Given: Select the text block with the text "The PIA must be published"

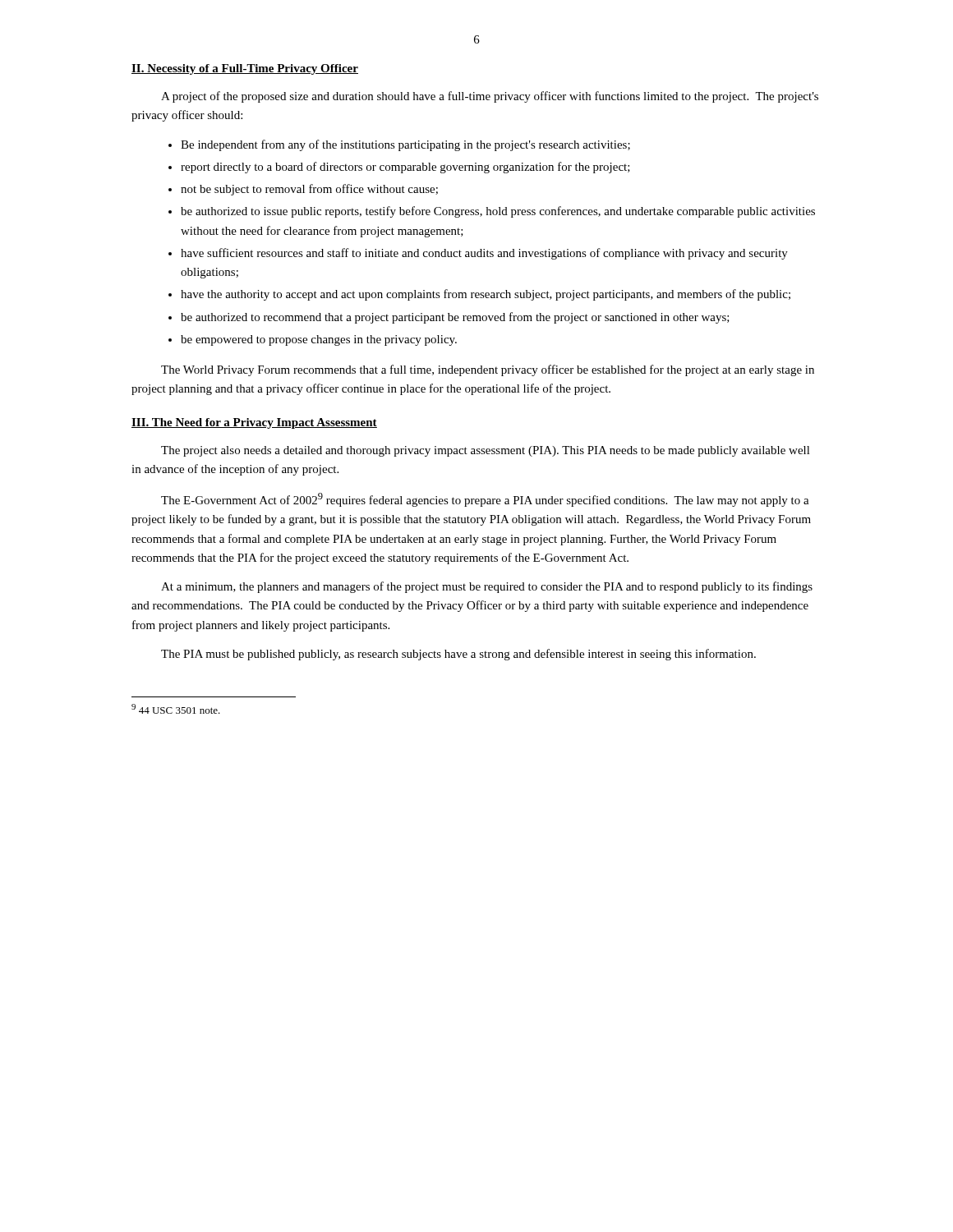Looking at the screenshot, I should tap(459, 654).
